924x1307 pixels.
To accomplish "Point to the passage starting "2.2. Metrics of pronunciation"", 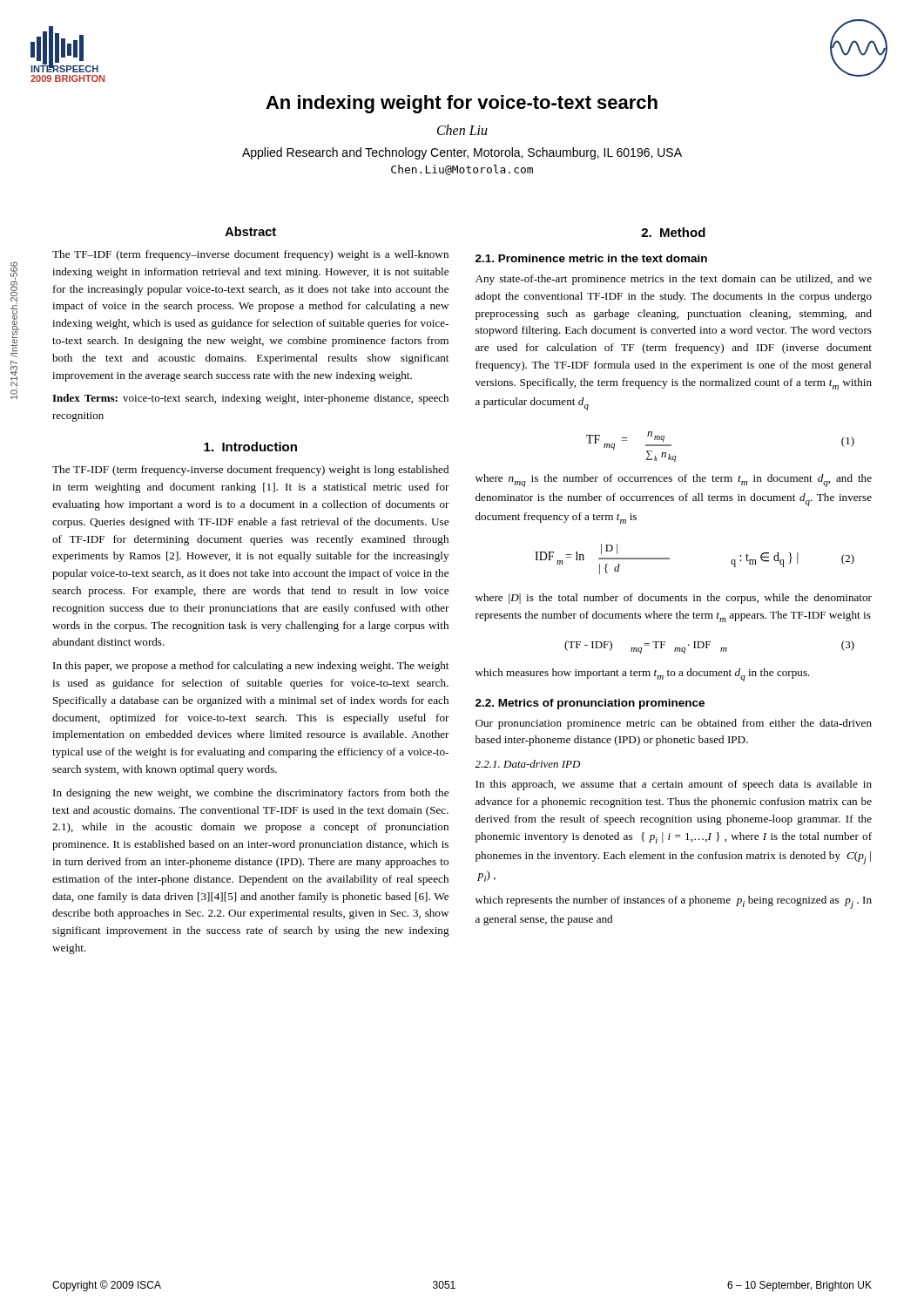I will (590, 702).
